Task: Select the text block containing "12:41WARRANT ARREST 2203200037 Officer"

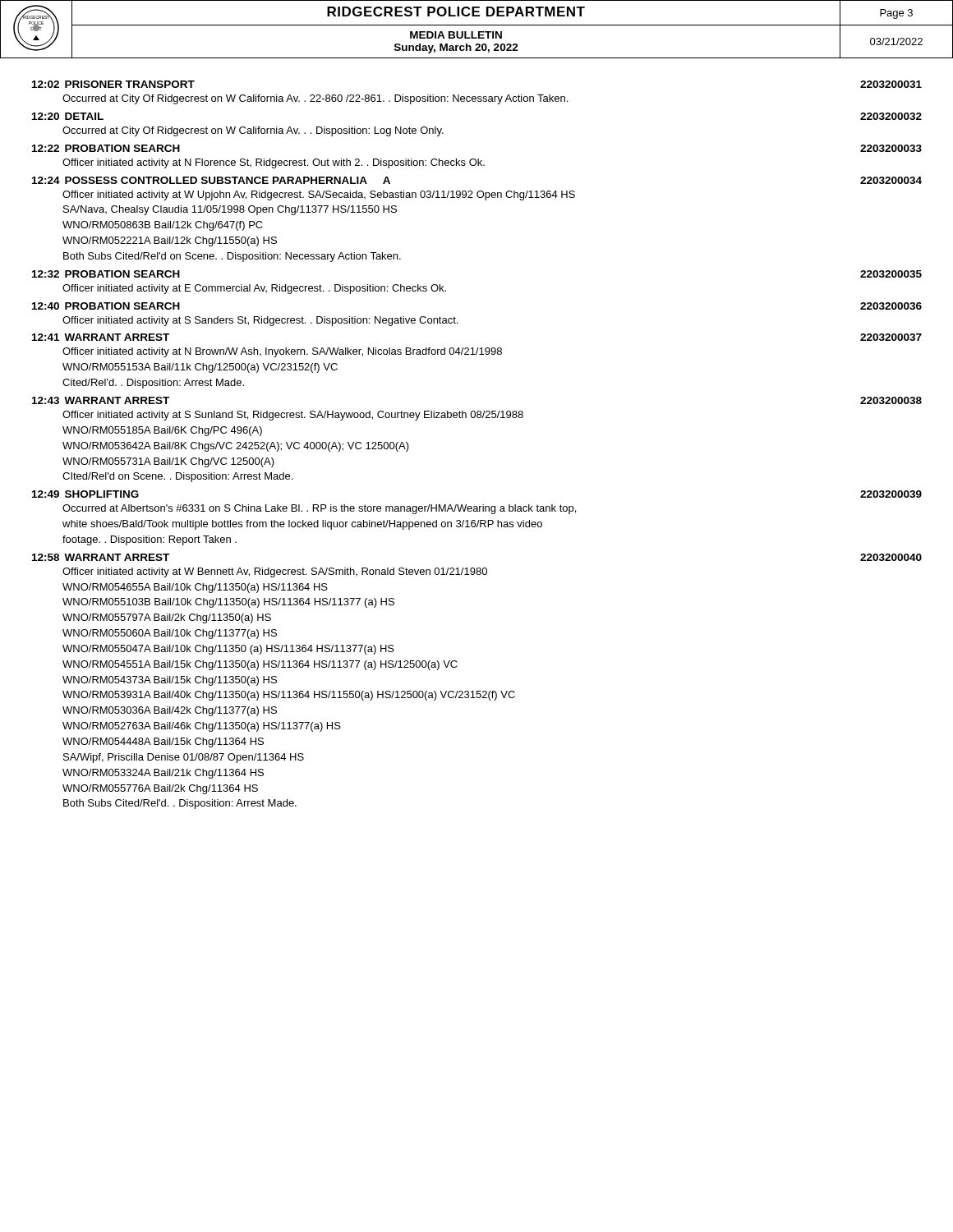Action: click(x=476, y=361)
